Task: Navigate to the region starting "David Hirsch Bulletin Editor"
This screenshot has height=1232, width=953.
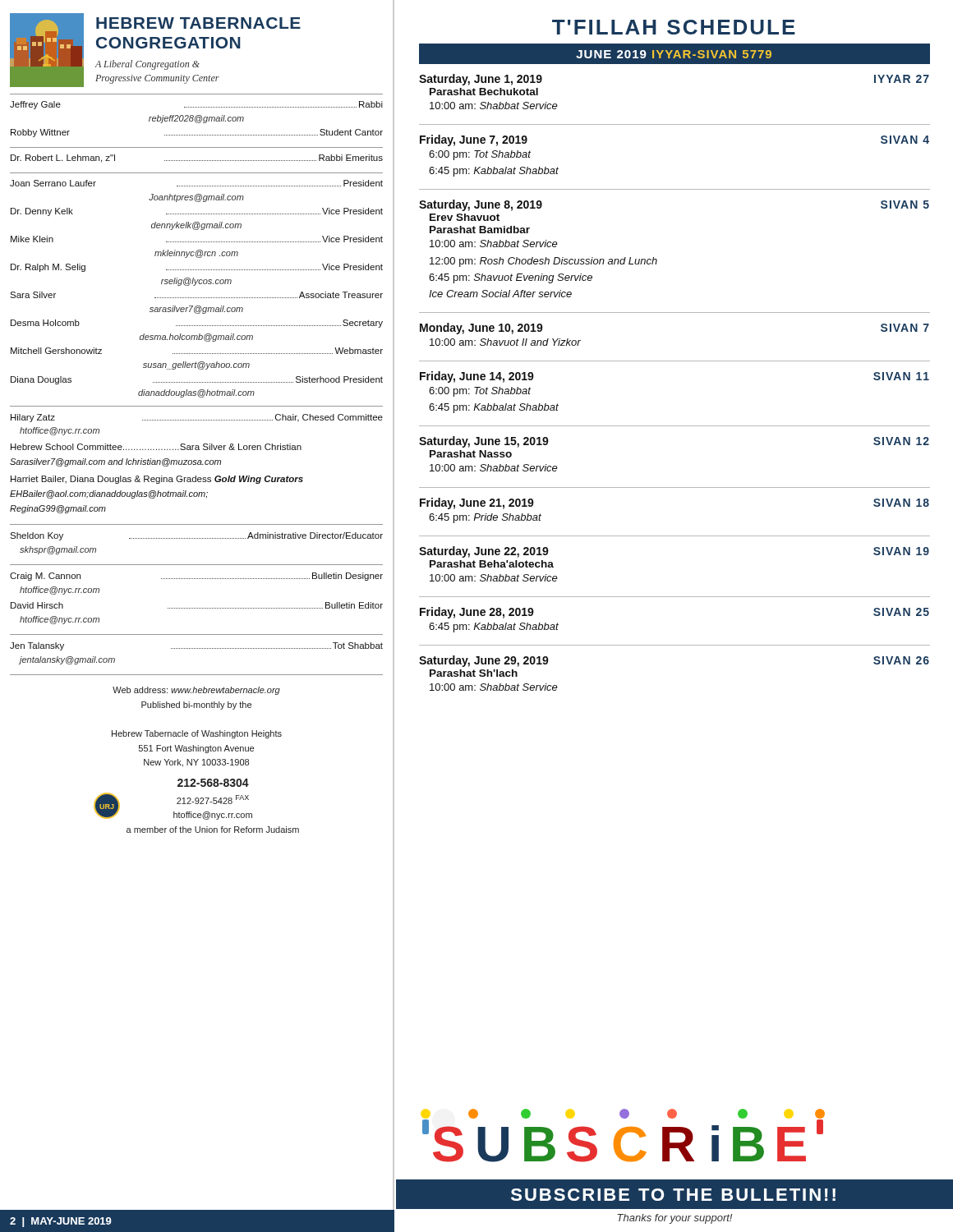Action: (x=196, y=606)
